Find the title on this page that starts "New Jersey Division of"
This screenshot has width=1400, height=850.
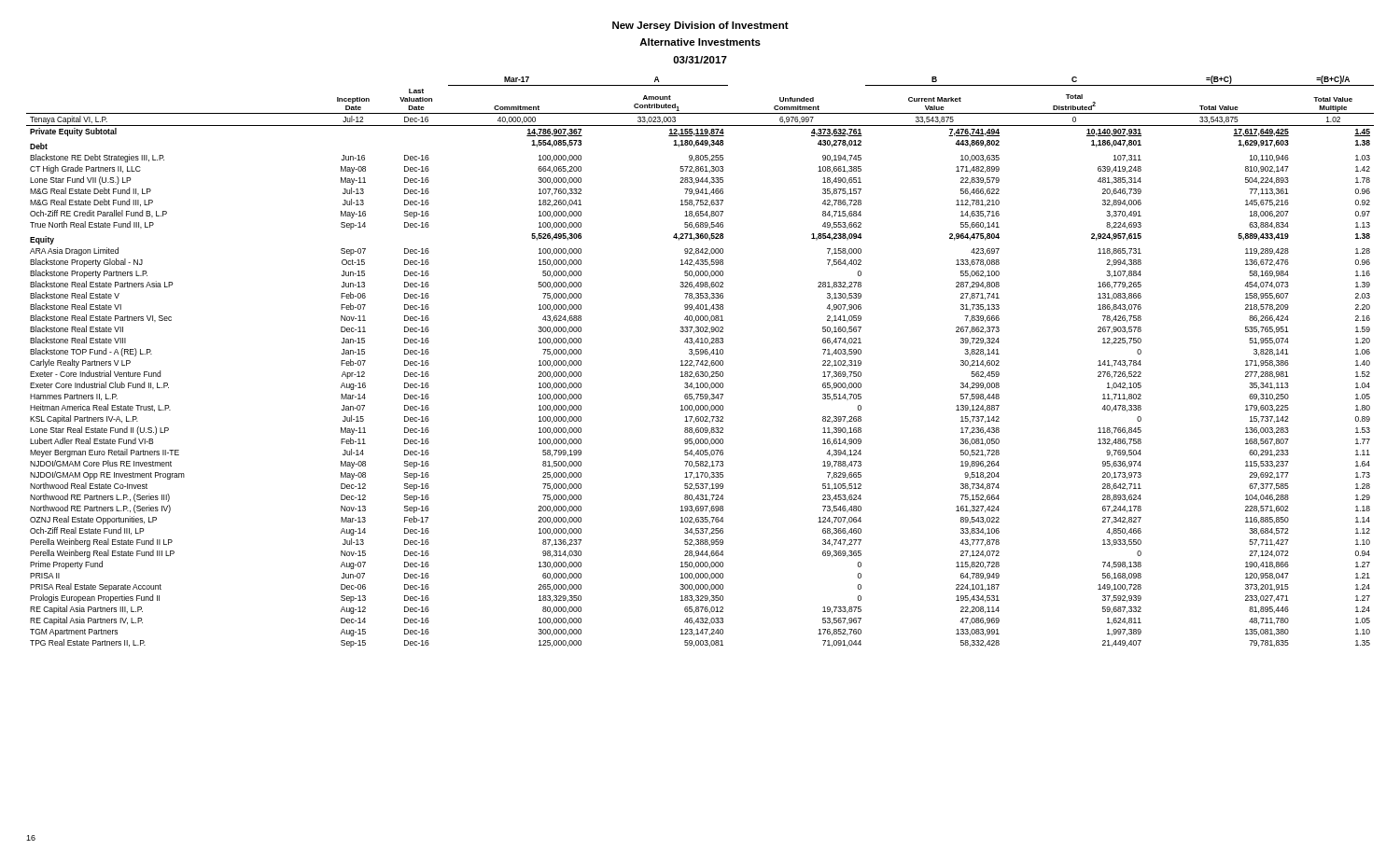[700, 42]
